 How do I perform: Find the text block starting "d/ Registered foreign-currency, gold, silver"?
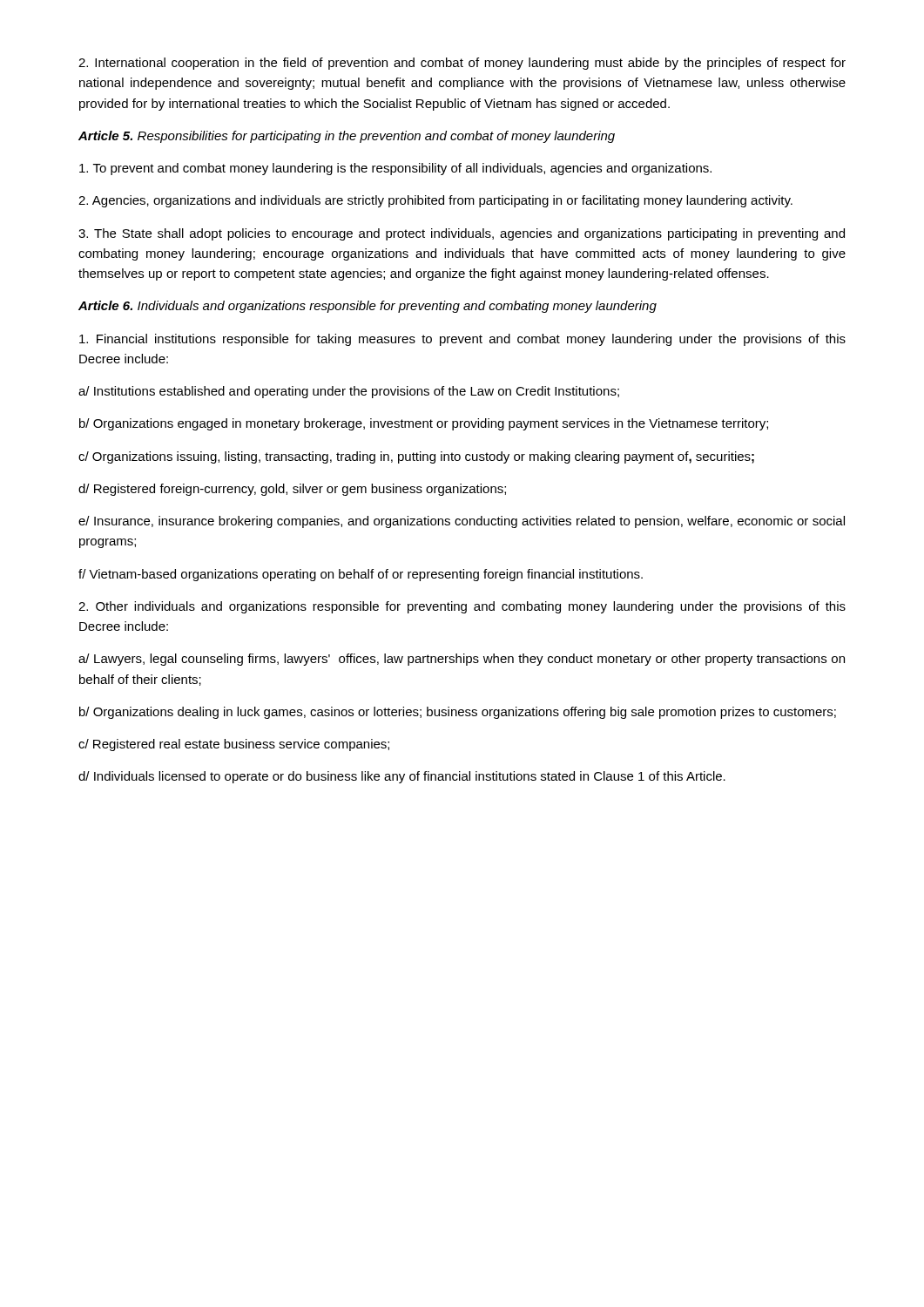coord(293,488)
